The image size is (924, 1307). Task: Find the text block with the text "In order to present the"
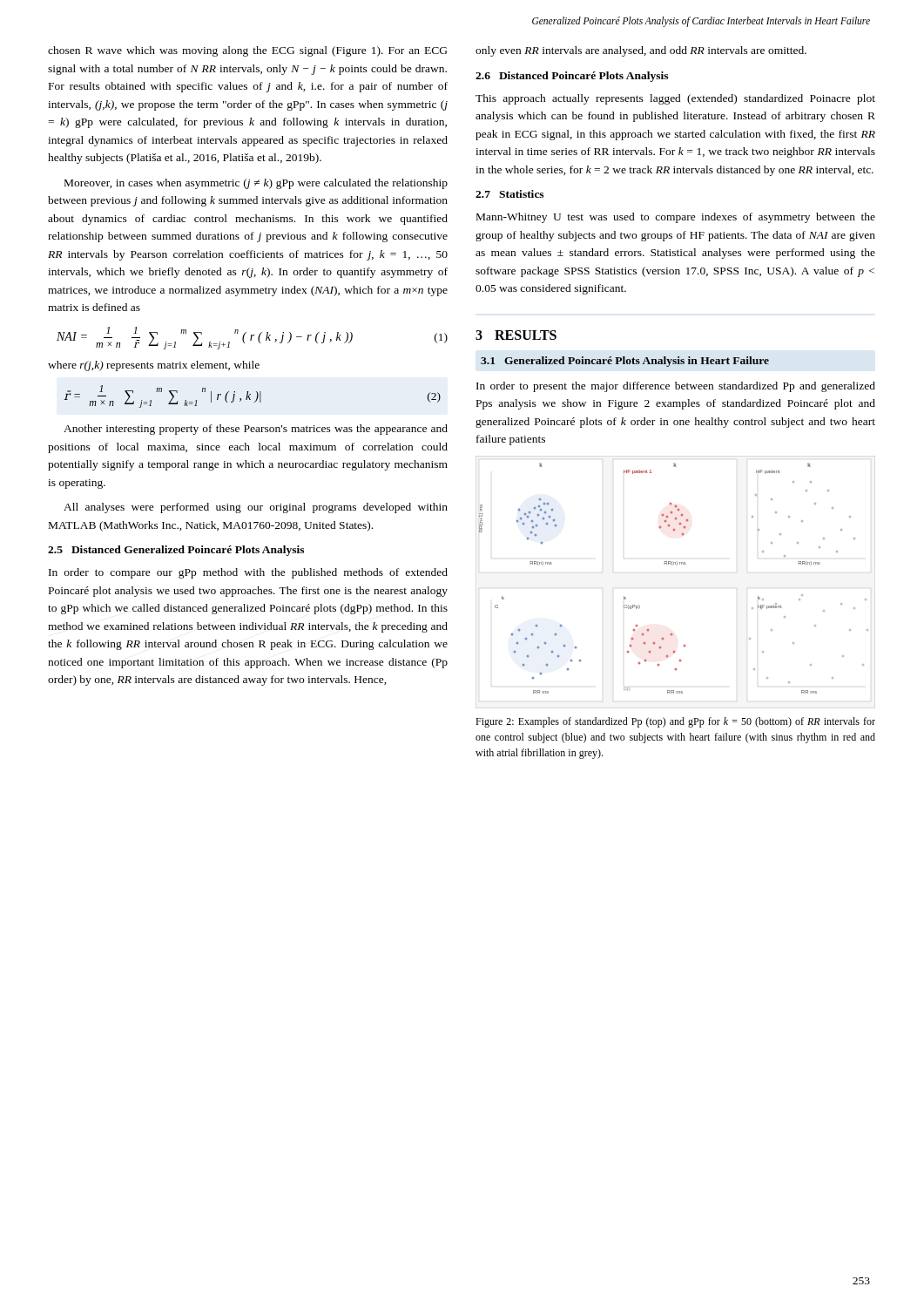[x=675, y=413]
